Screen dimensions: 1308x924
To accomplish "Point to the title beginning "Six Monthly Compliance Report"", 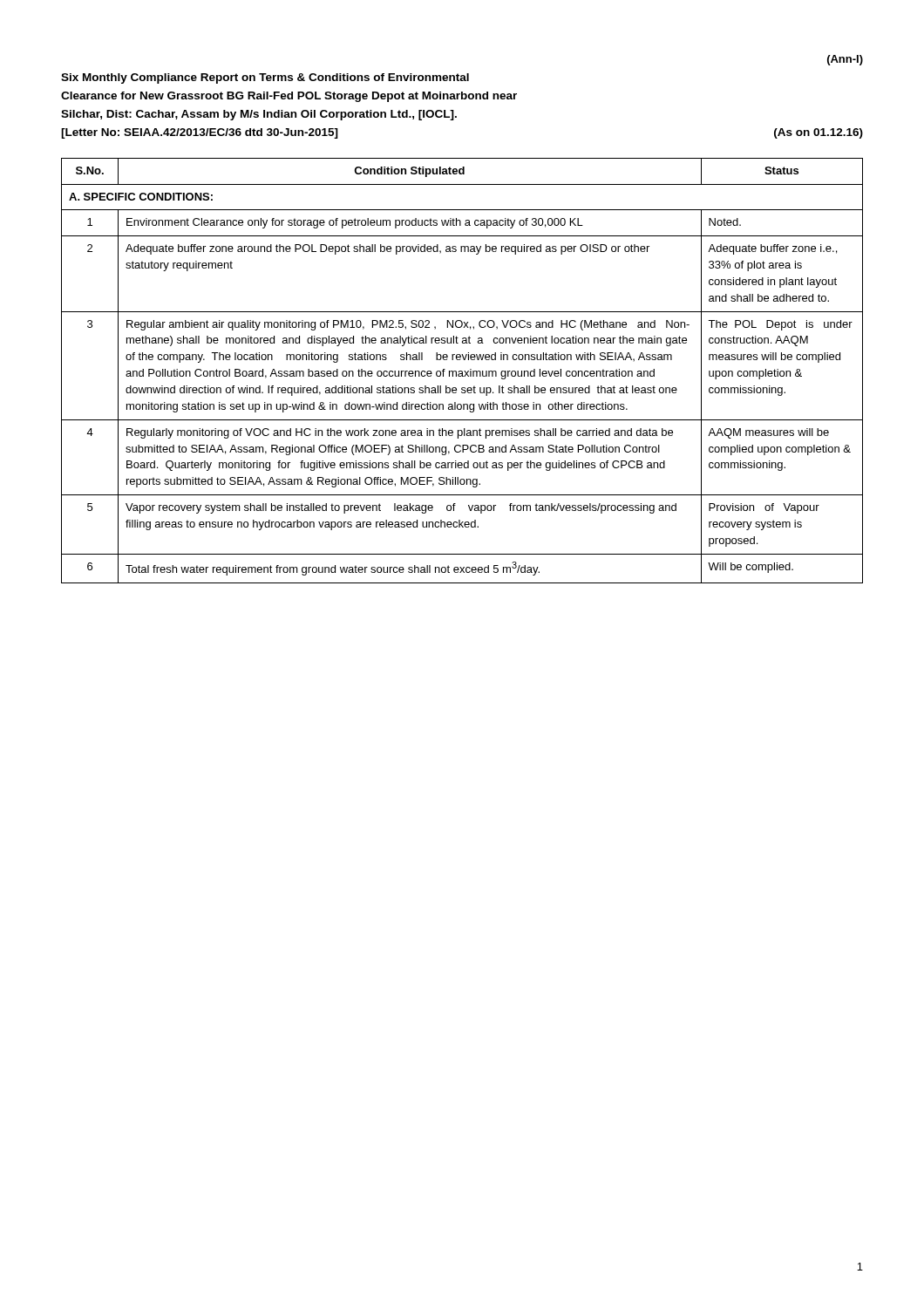I will pos(462,105).
